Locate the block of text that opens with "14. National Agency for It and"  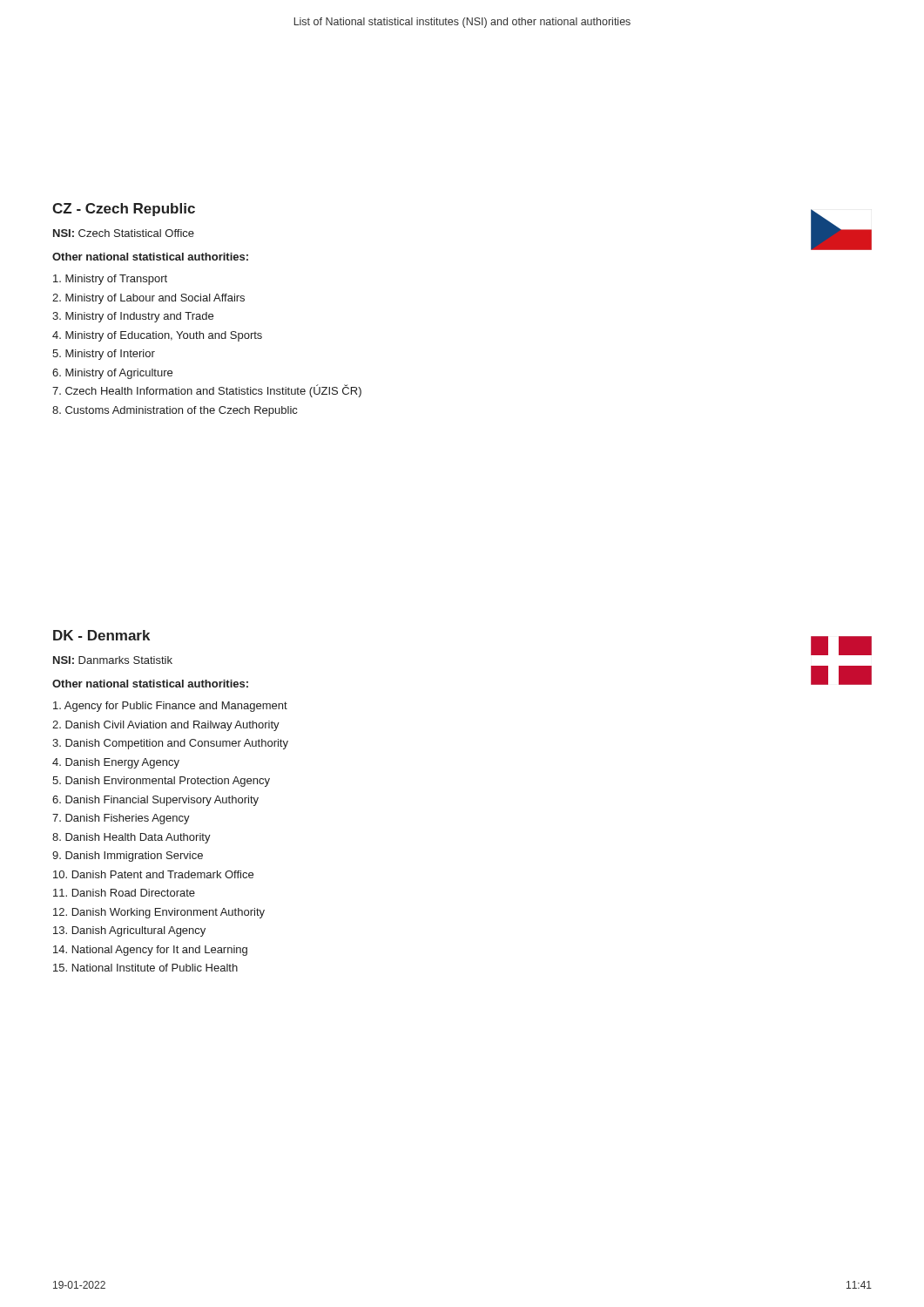pyautogui.click(x=150, y=949)
